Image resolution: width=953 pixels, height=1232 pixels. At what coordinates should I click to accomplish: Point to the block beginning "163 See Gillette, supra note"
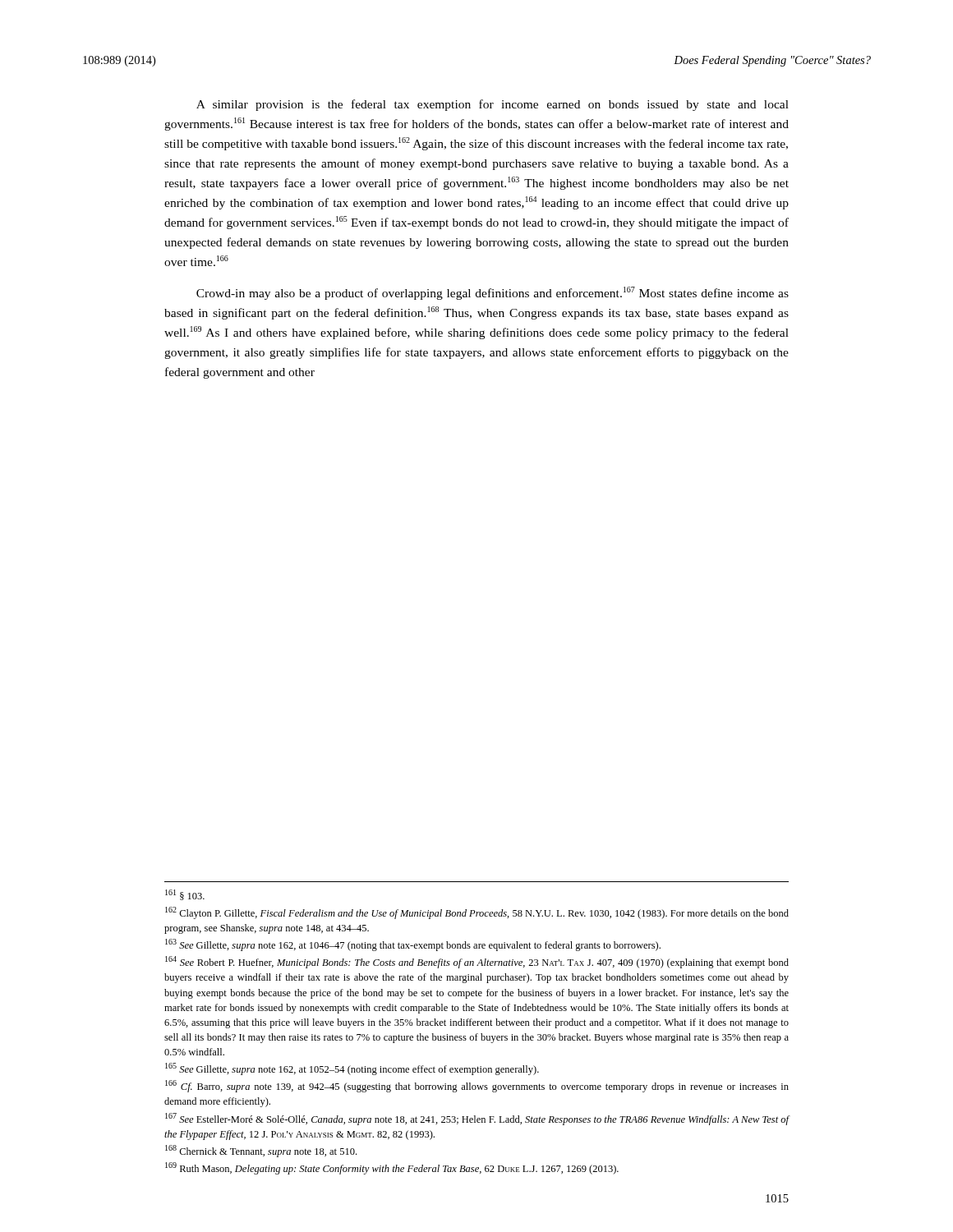(x=413, y=945)
